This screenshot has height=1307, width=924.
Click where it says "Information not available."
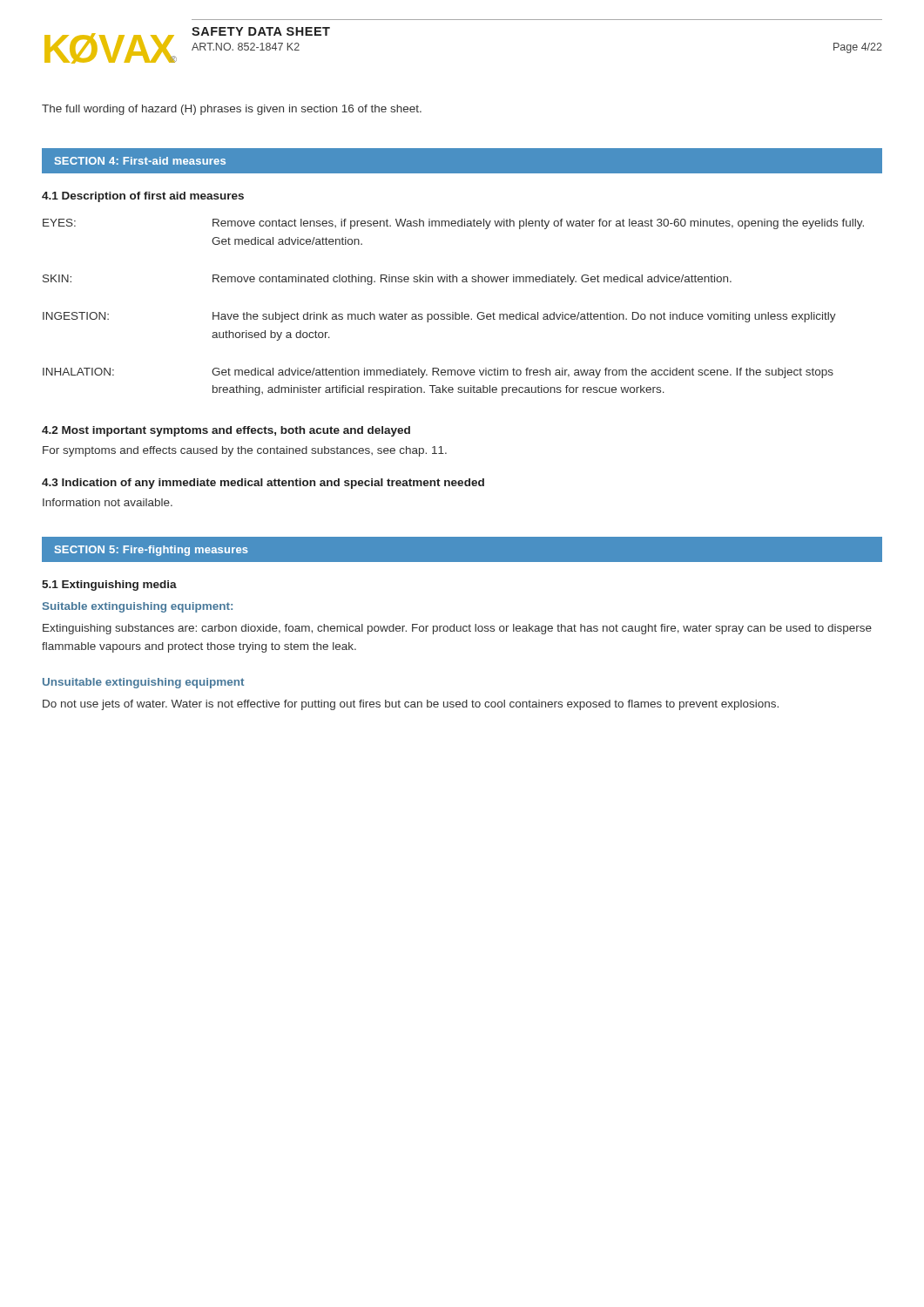click(107, 503)
